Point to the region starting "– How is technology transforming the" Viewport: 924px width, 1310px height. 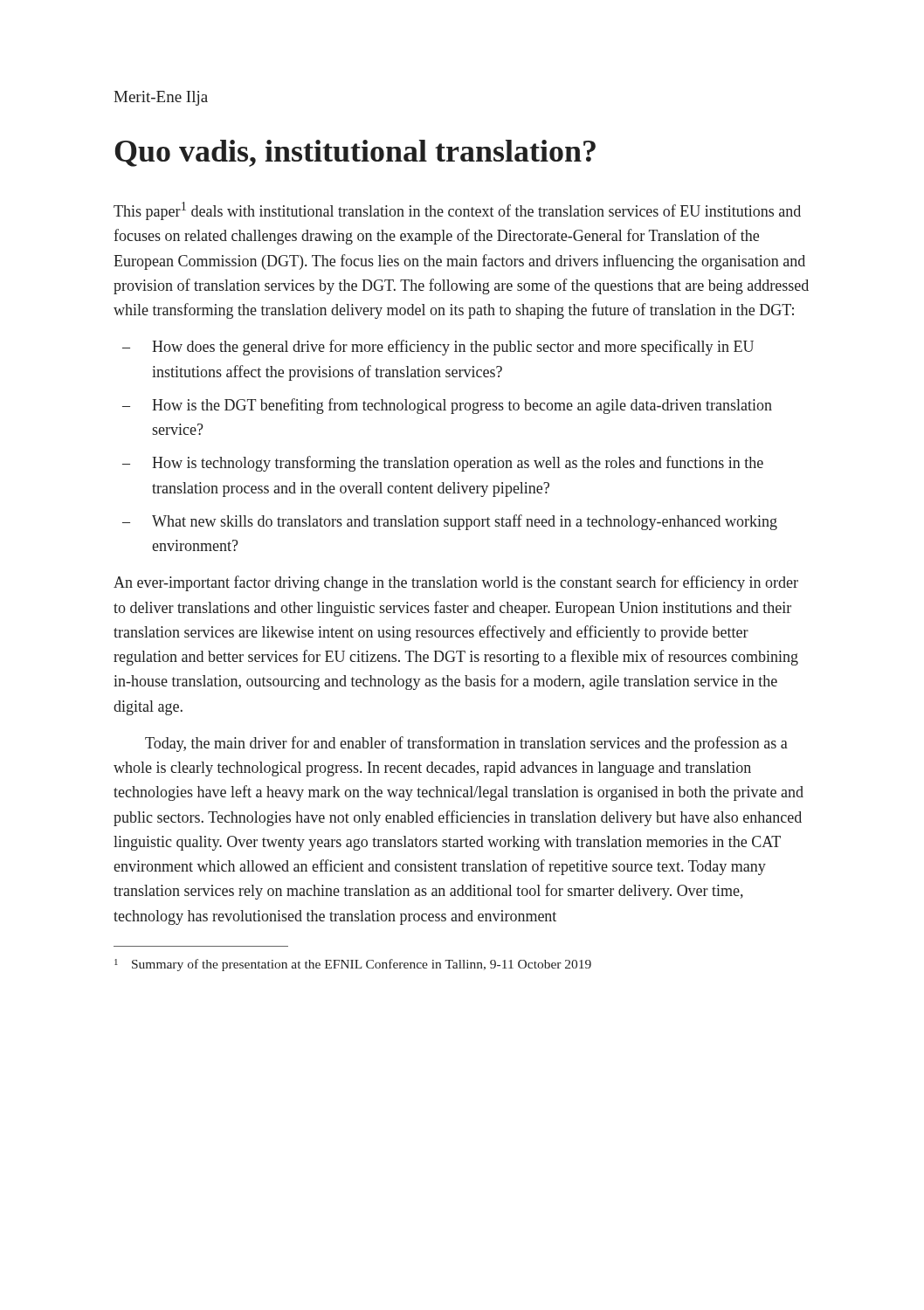466,476
